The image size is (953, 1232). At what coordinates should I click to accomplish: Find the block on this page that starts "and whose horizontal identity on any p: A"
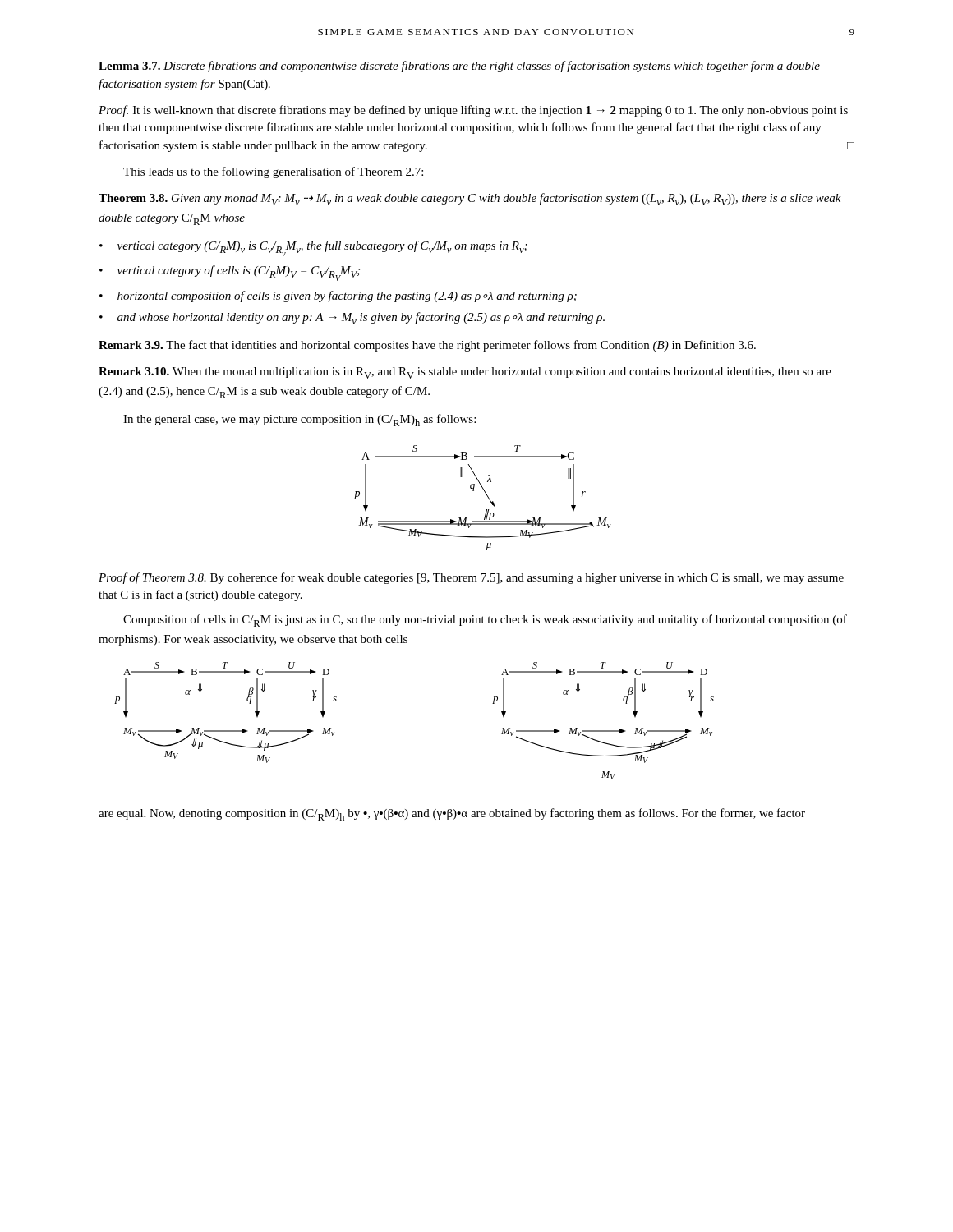[x=476, y=319]
